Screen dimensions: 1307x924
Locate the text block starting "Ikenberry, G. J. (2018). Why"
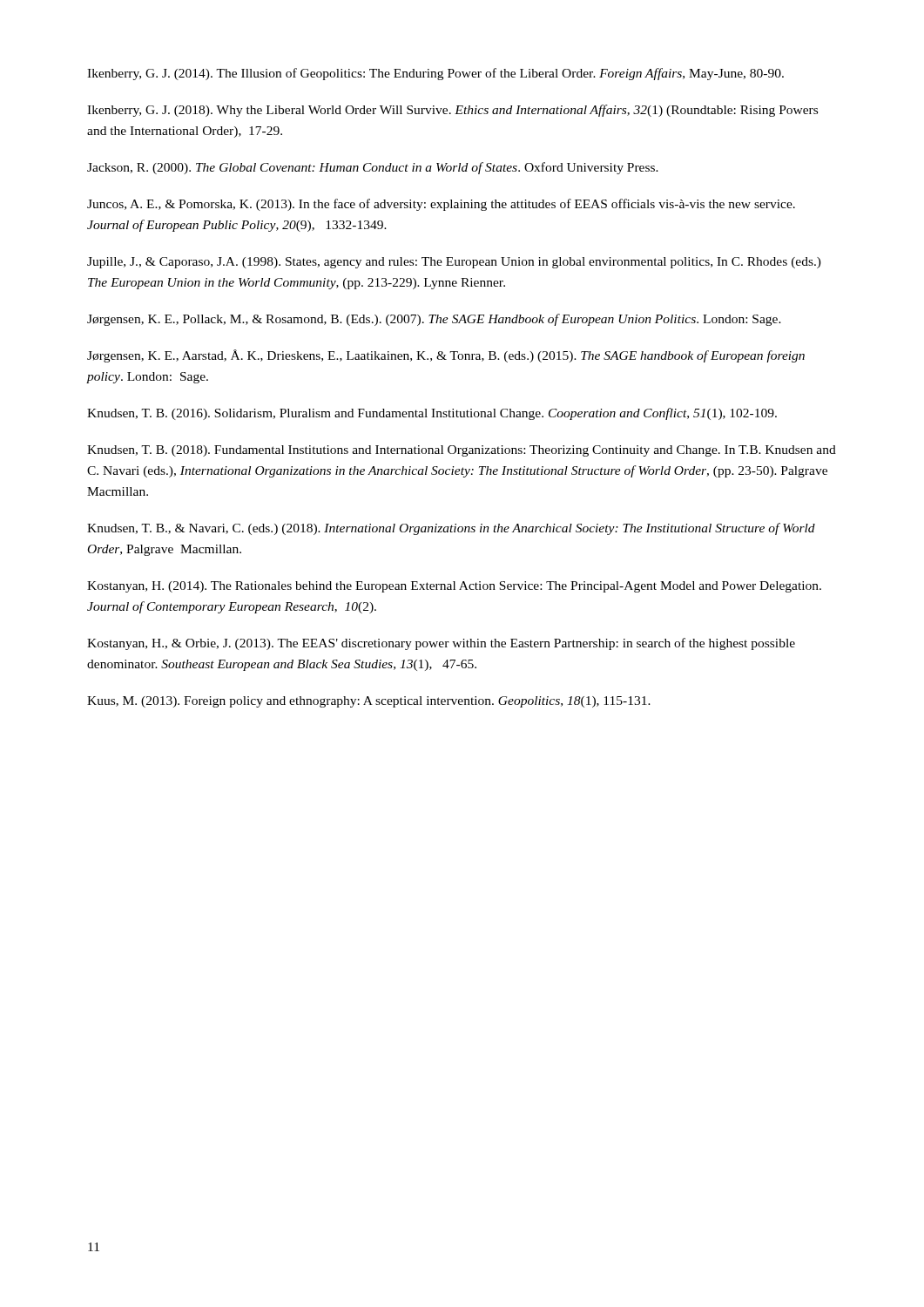[453, 120]
